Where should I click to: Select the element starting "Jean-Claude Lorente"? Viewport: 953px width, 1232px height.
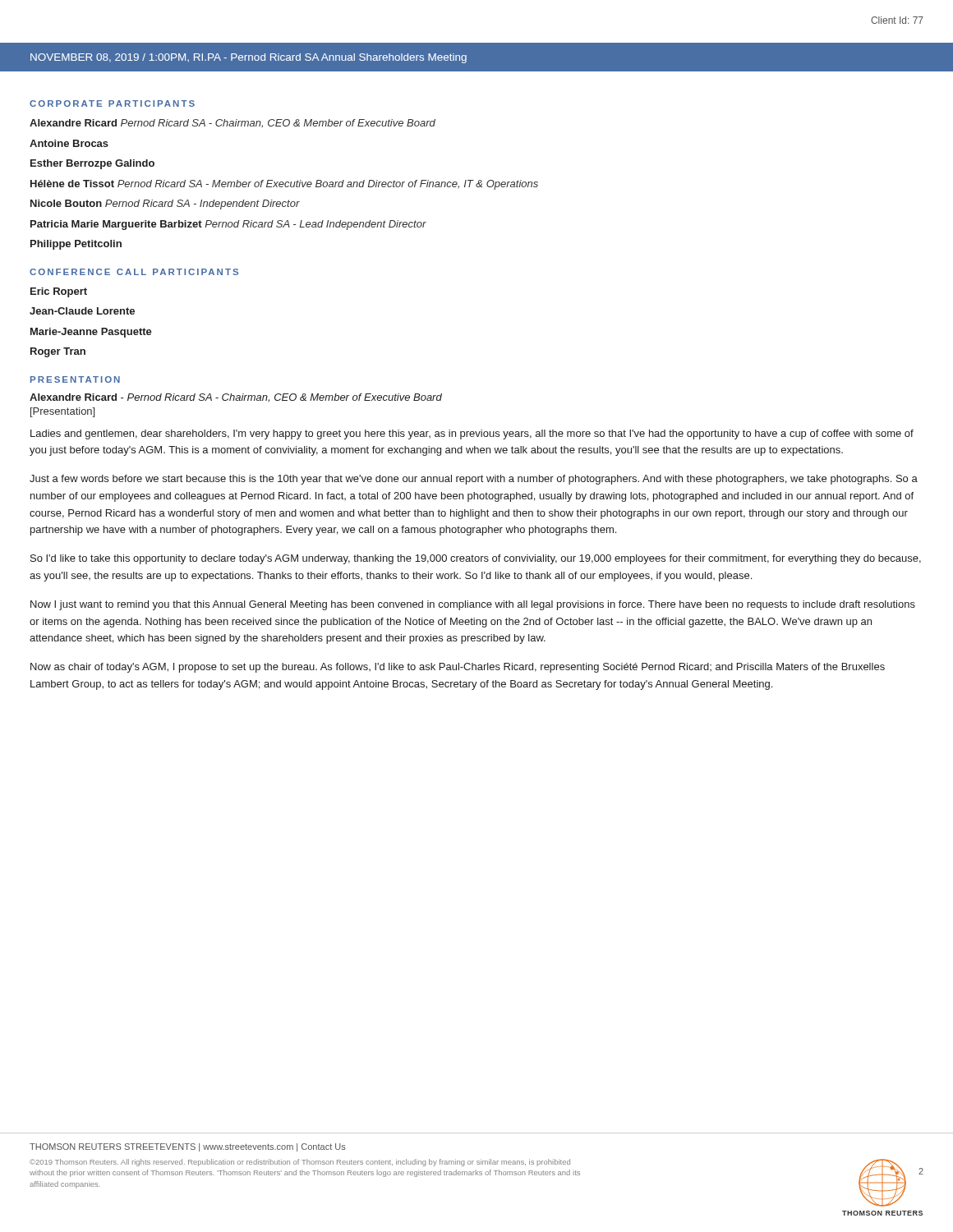tap(82, 311)
